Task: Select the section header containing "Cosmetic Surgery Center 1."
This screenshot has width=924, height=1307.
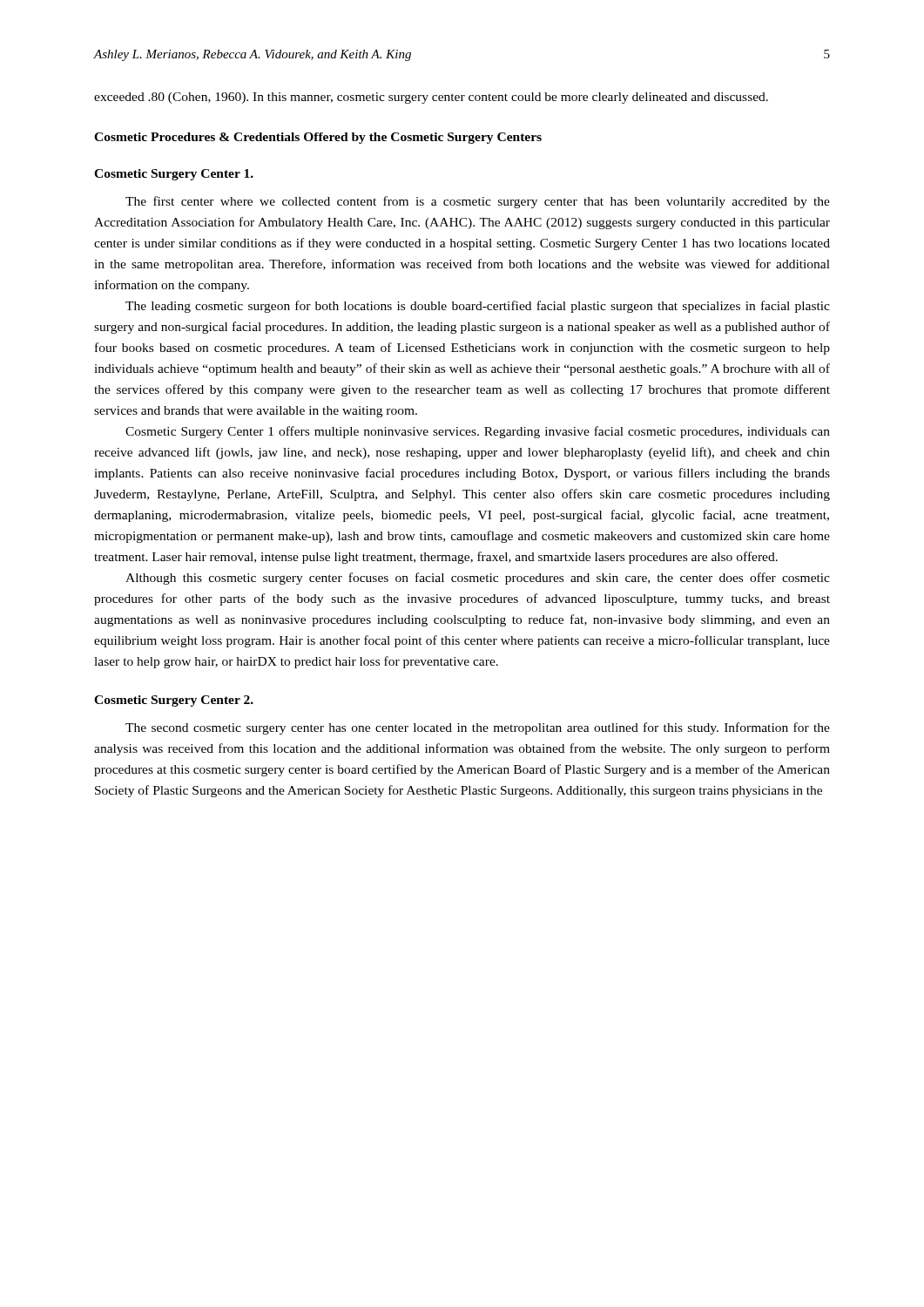Action: (174, 173)
